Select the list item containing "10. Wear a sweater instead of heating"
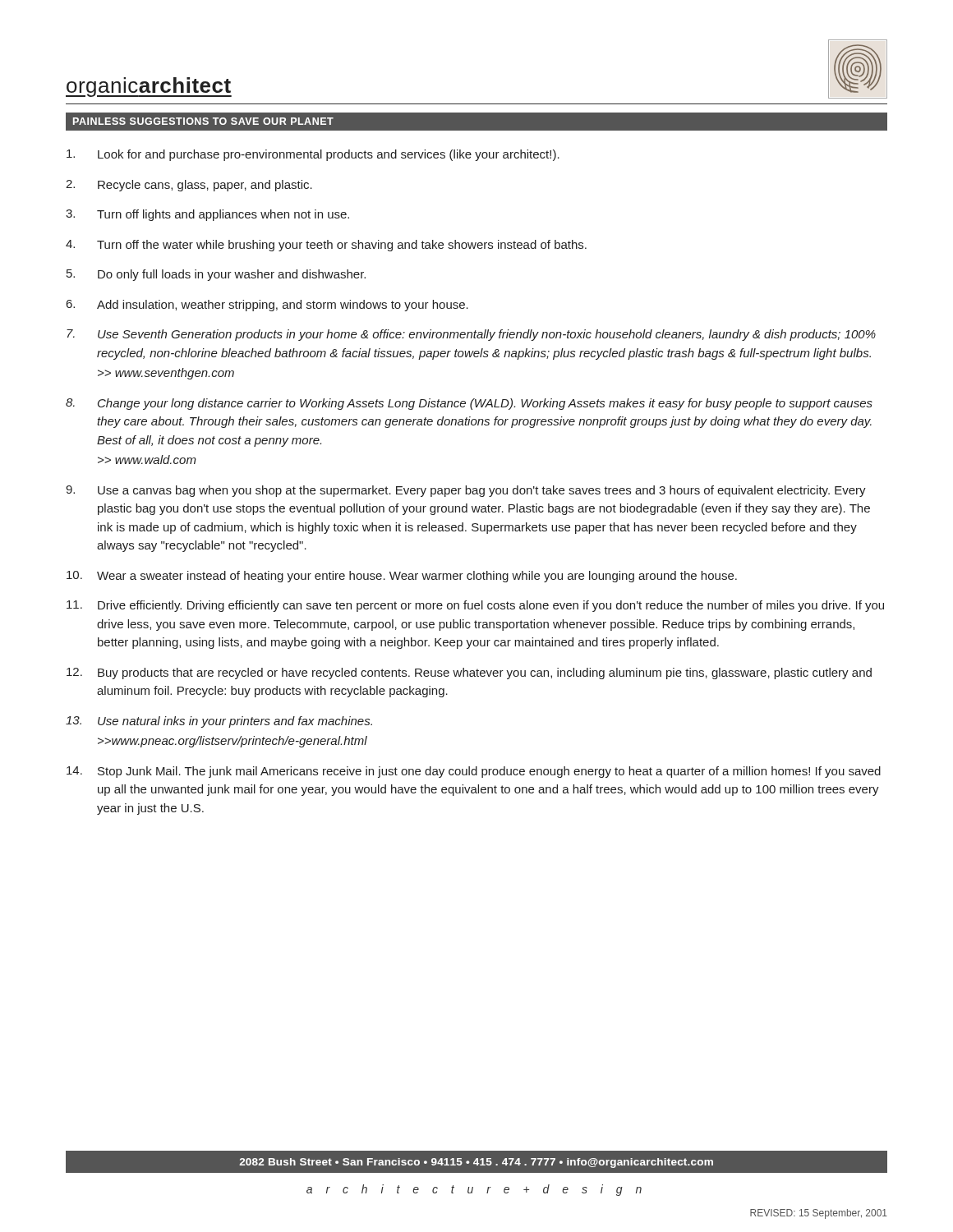This screenshot has height=1232, width=953. coord(476,576)
